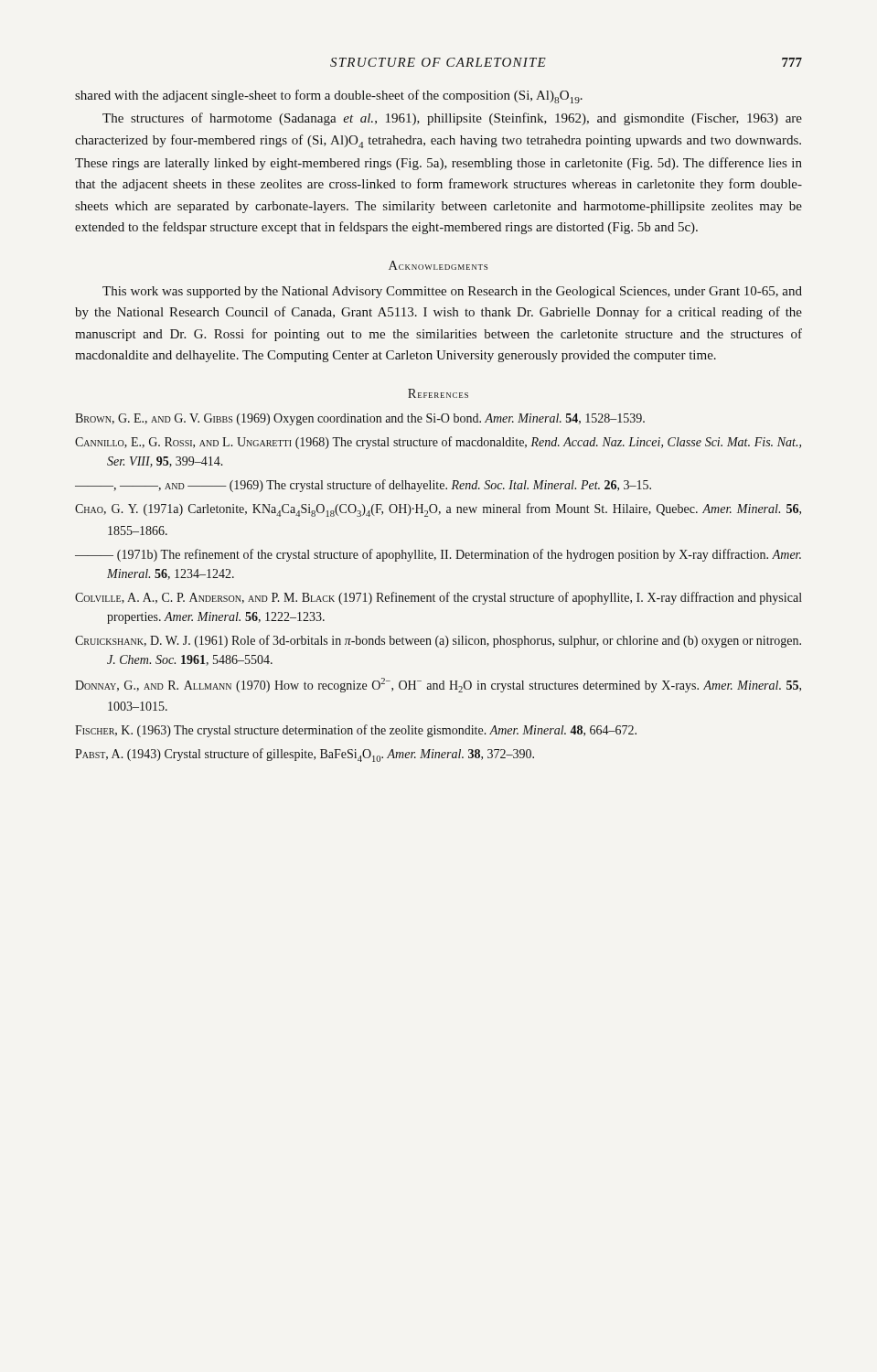Locate the text starting "This work was supported by"
This screenshot has width=877, height=1372.
438,323
